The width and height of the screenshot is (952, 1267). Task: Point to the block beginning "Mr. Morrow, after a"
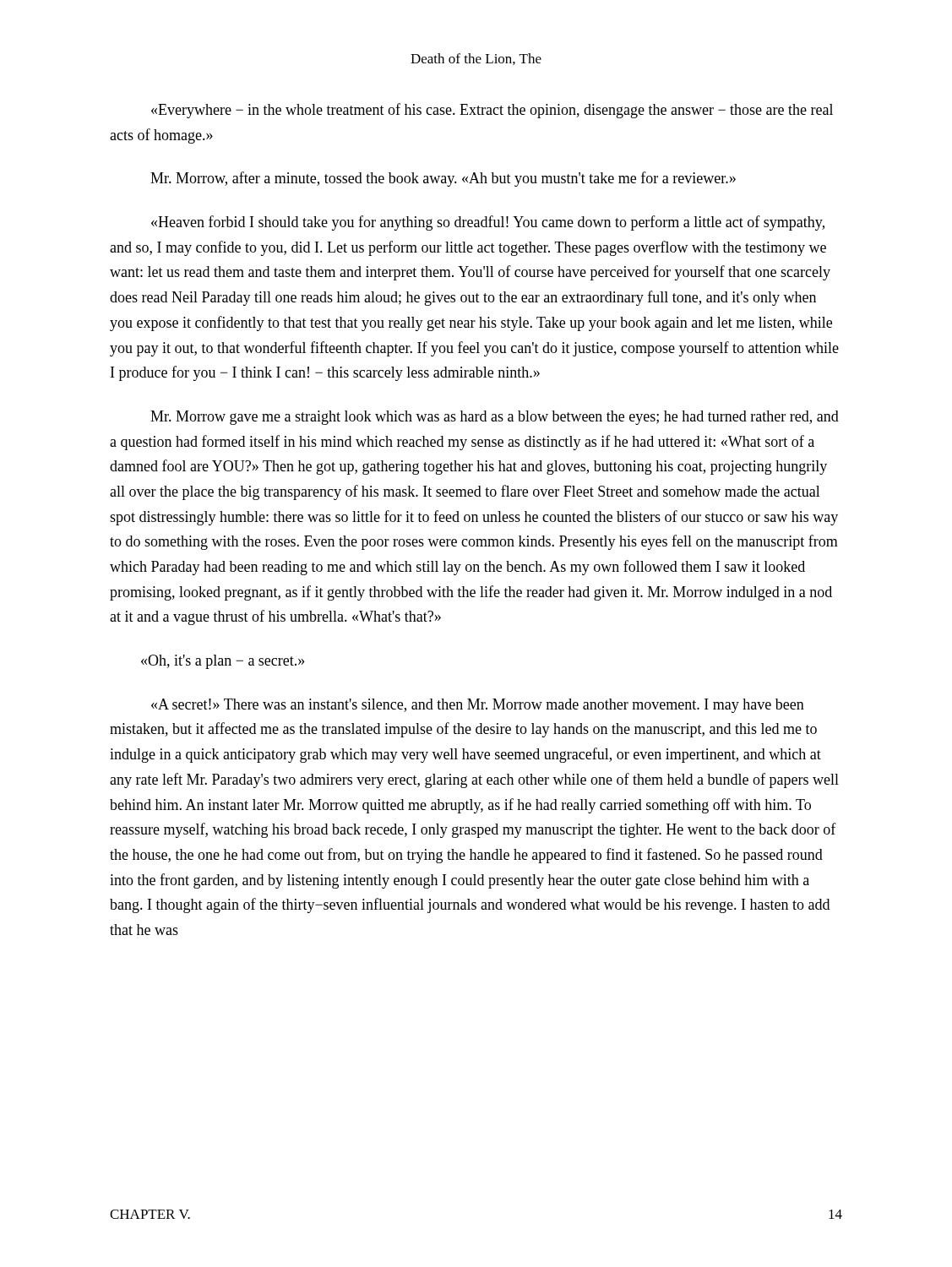coord(476,179)
